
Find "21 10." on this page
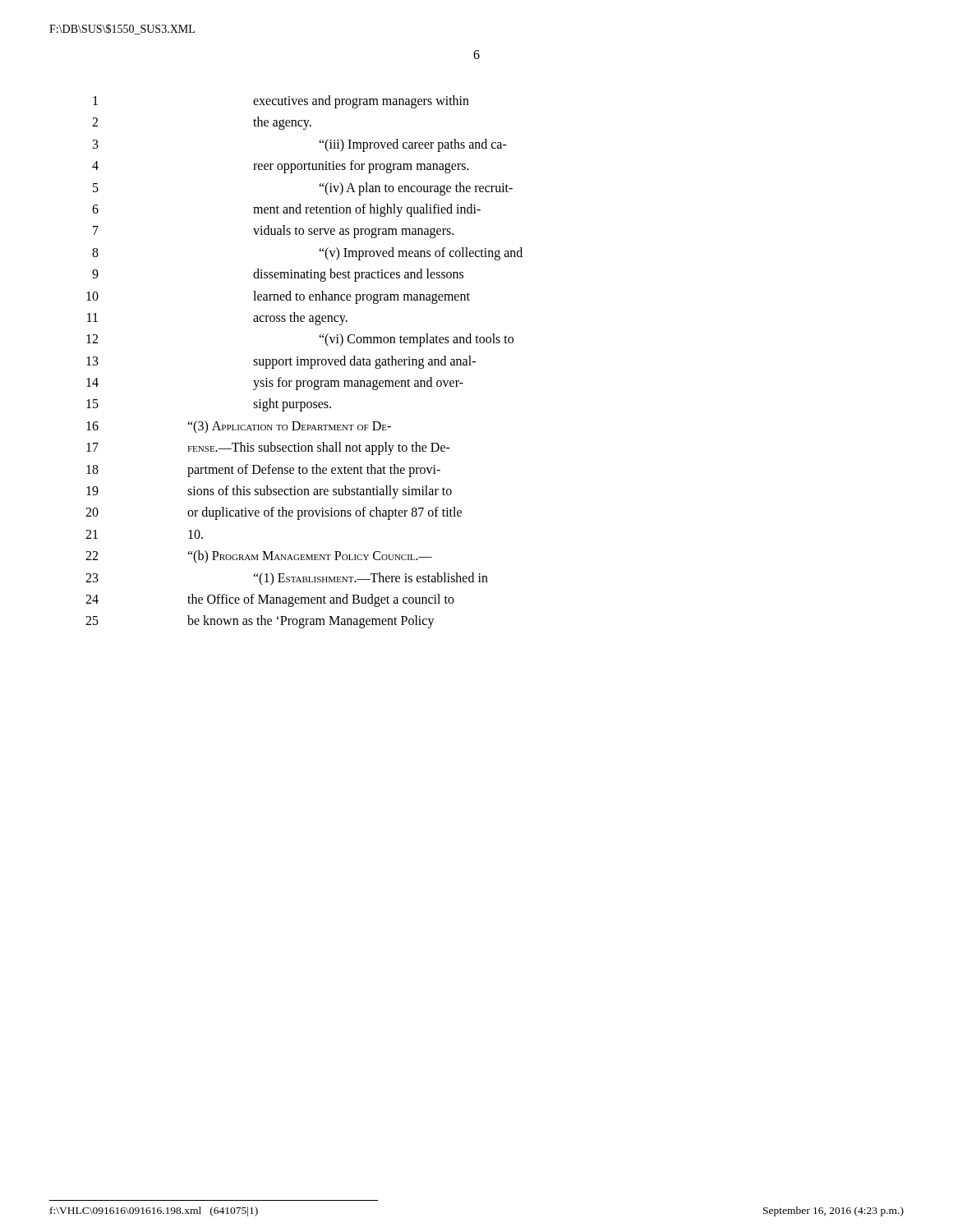click(x=89, y=534)
